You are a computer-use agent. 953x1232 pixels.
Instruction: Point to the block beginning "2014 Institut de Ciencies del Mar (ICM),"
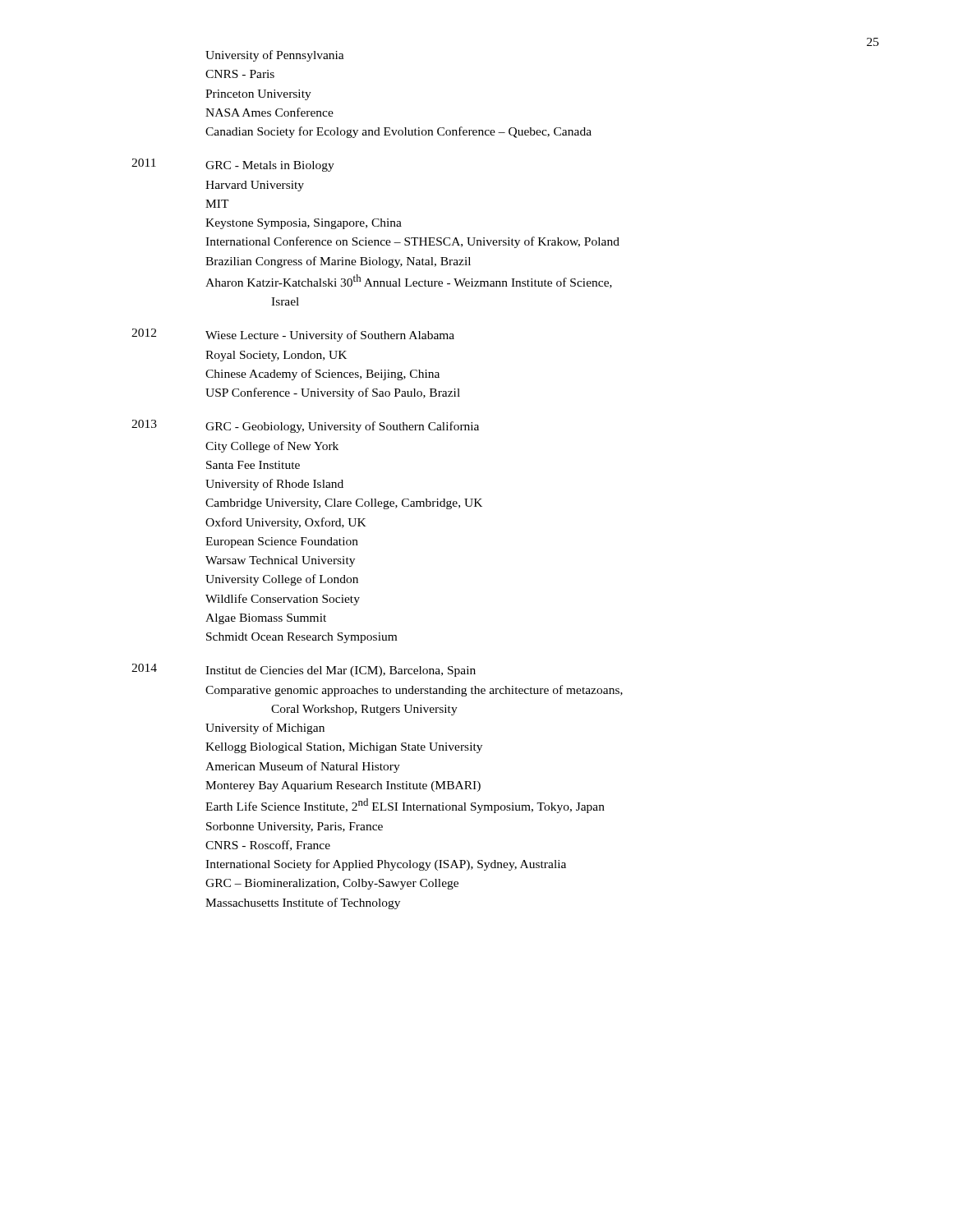pos(304,670)
